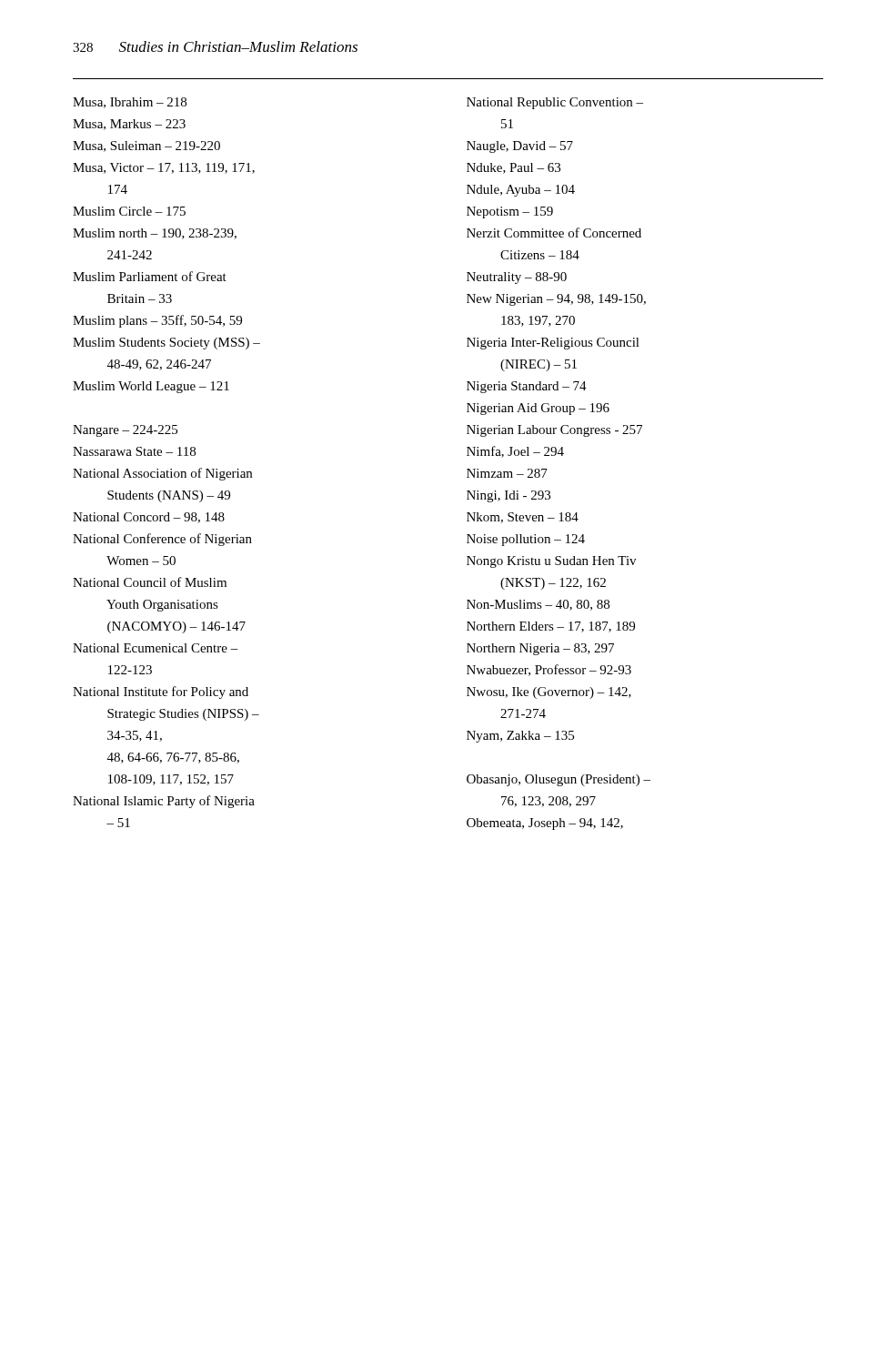Find "Nimfa, Joel – 294" on this page
Viewport: 896px width, 1365px height.
pyautogui.click(x=515, y=452)
